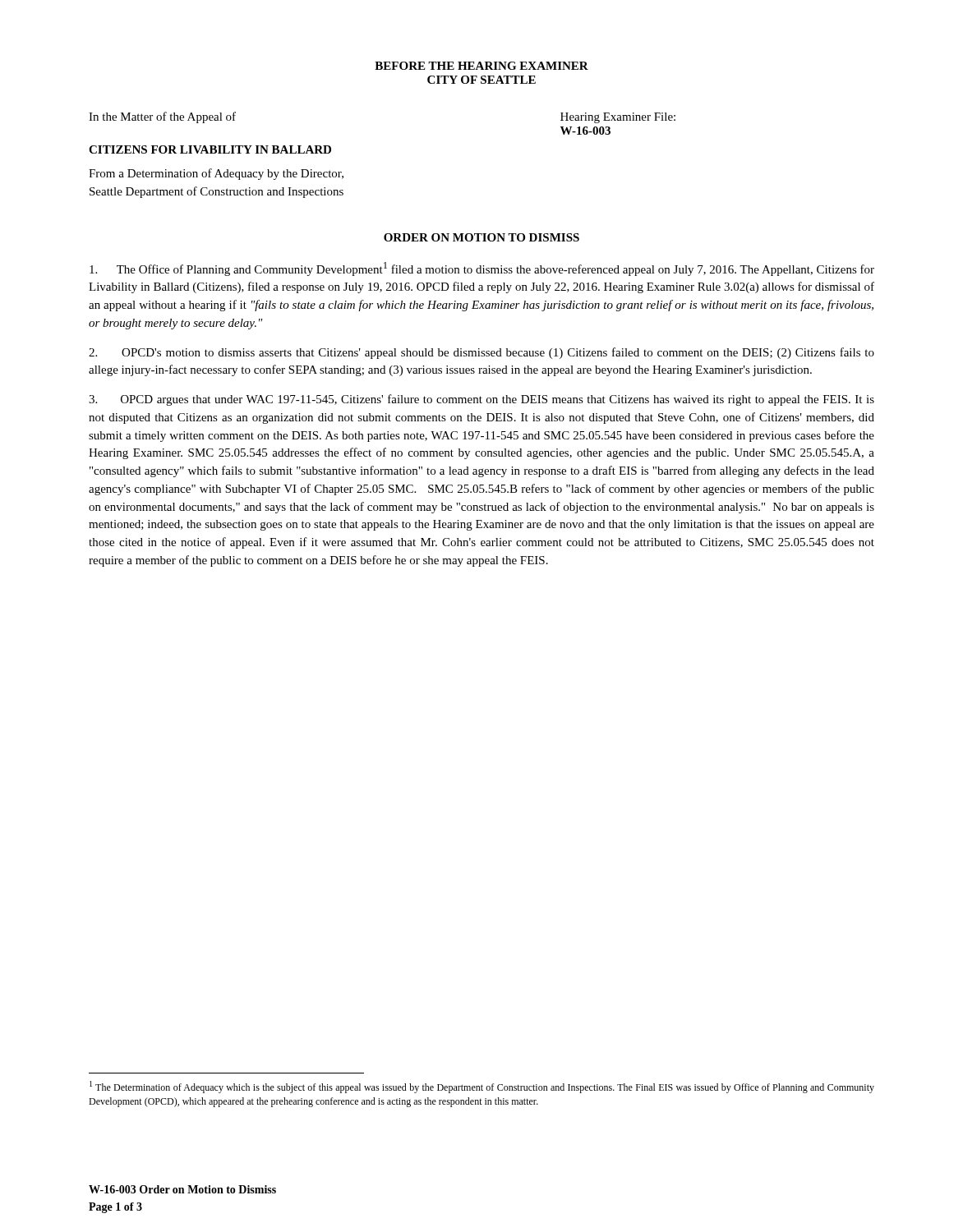The image size is (963, 1232).
Task: Select the section header containing "CITIZENS FOR LIVABILITY"
Action: coord(210,150)
